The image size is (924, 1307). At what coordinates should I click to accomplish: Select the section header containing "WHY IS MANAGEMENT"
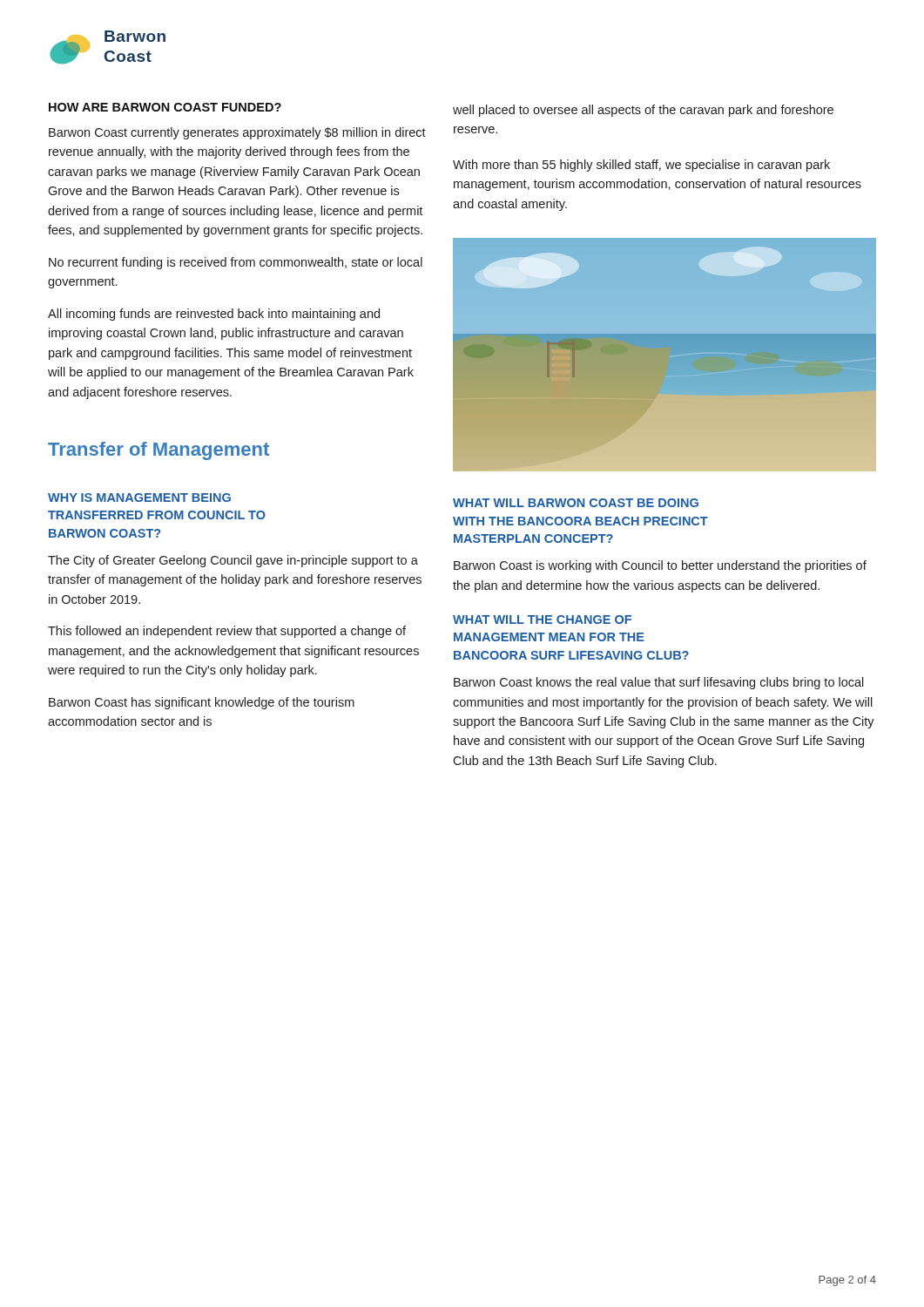[157, 515]
